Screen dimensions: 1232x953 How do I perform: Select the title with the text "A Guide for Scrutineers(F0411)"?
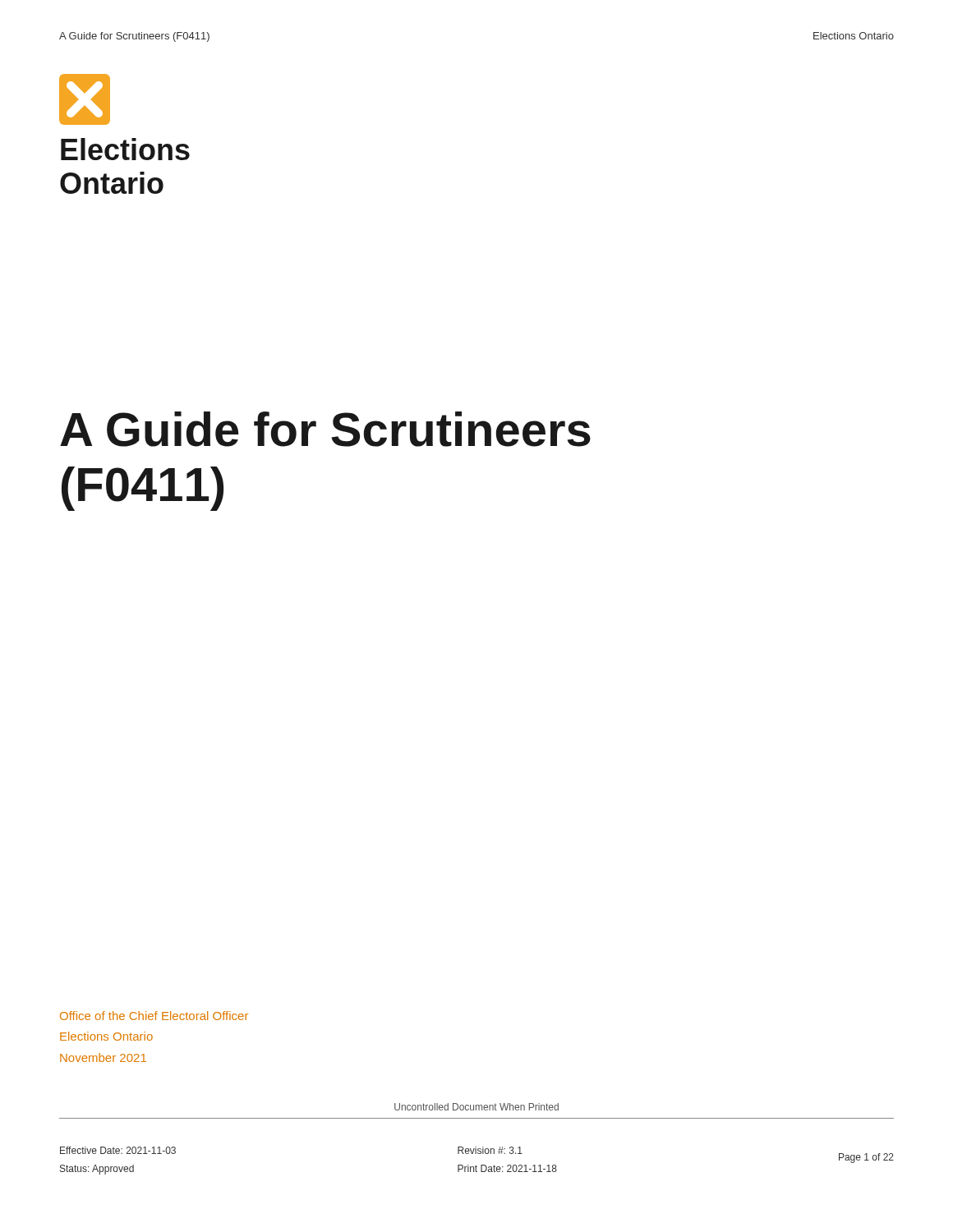(476, 457)
